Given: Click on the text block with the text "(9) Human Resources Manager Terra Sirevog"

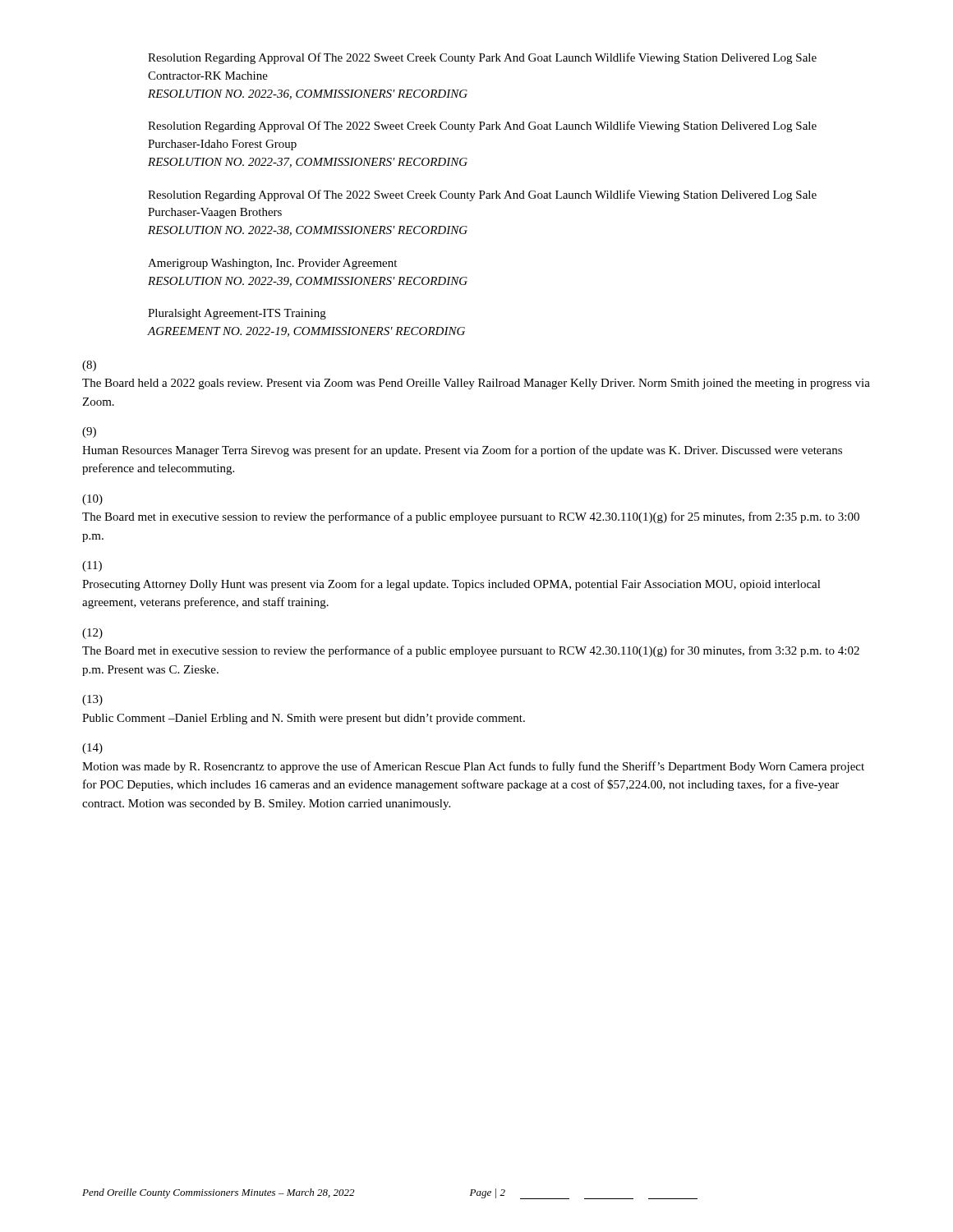Looking at the screenshot, I should [x=476, y=450].
